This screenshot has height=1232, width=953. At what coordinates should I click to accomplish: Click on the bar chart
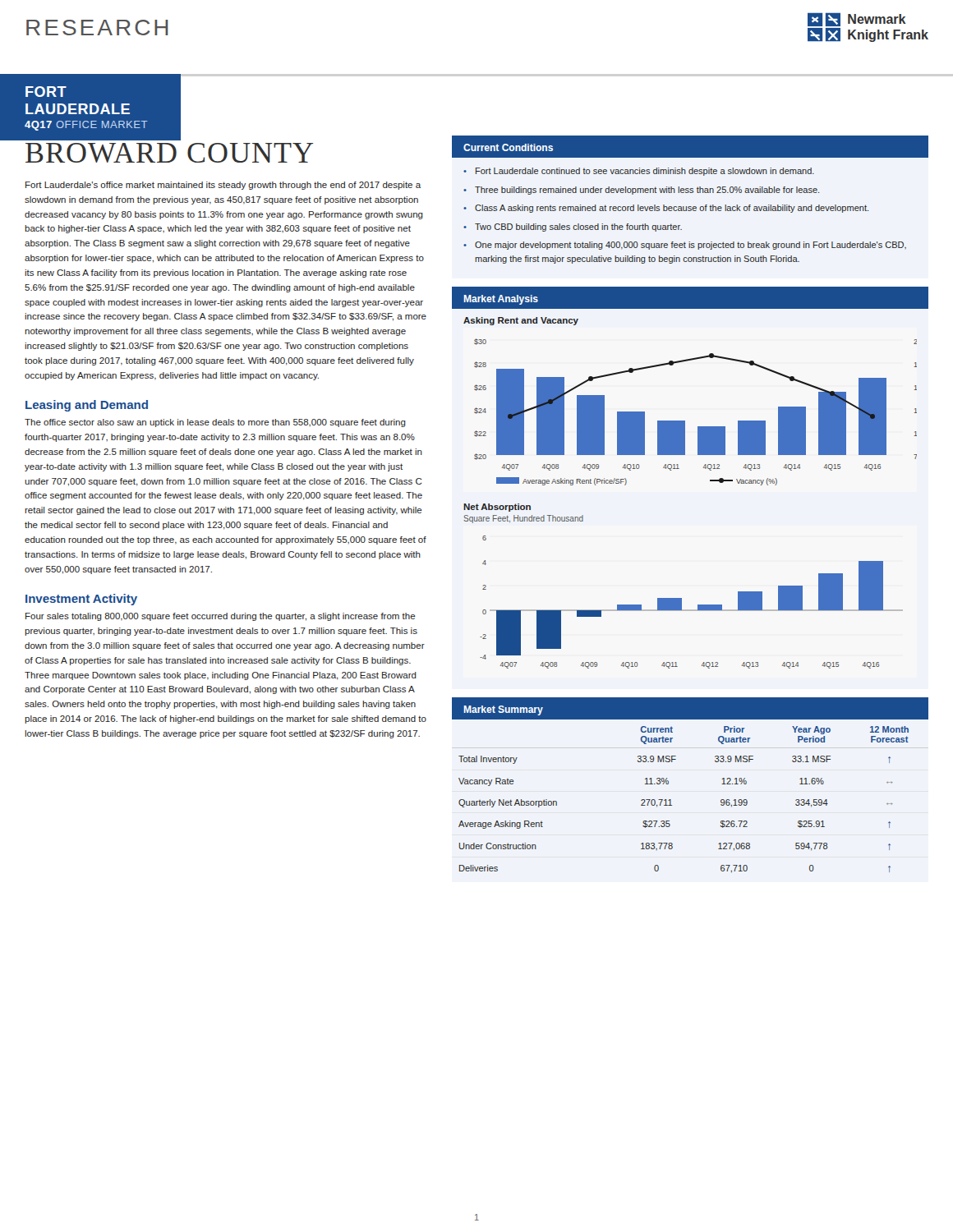coord(690,603)
